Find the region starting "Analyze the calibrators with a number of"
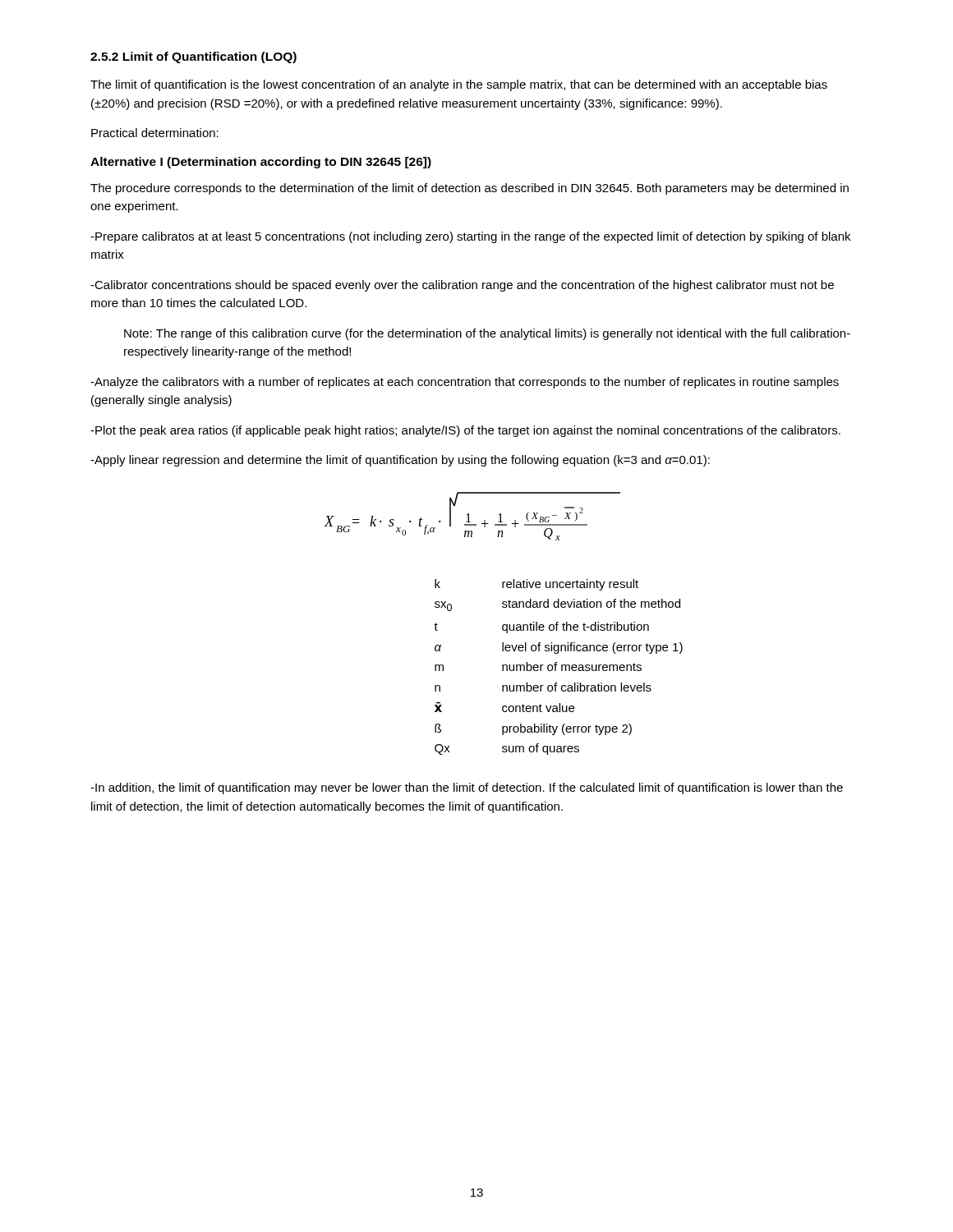 465,390
